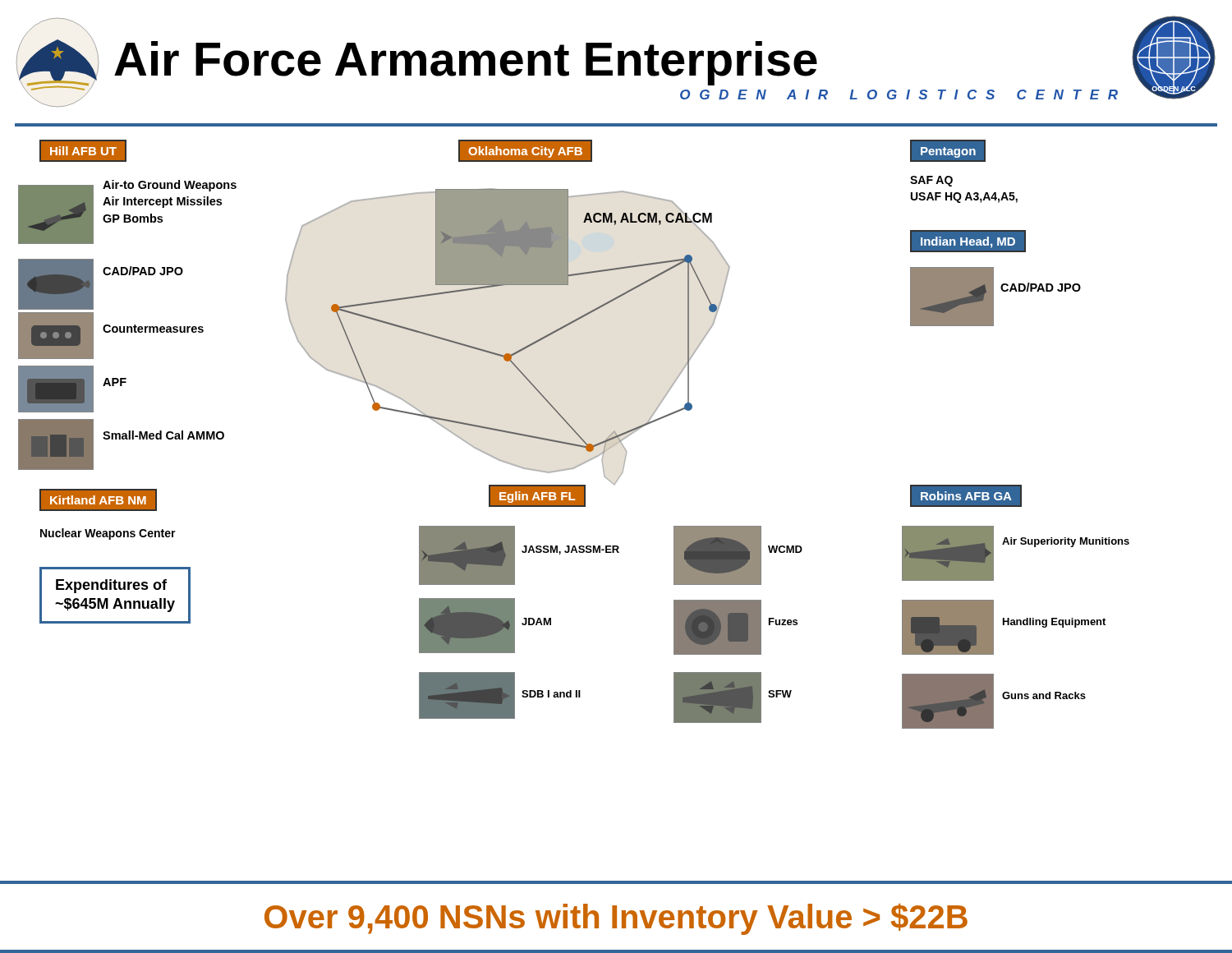
Task: Click on the region starting "ACM, ALCM, CALCM"
Action: pyautogui.click(x=648, y=218)
